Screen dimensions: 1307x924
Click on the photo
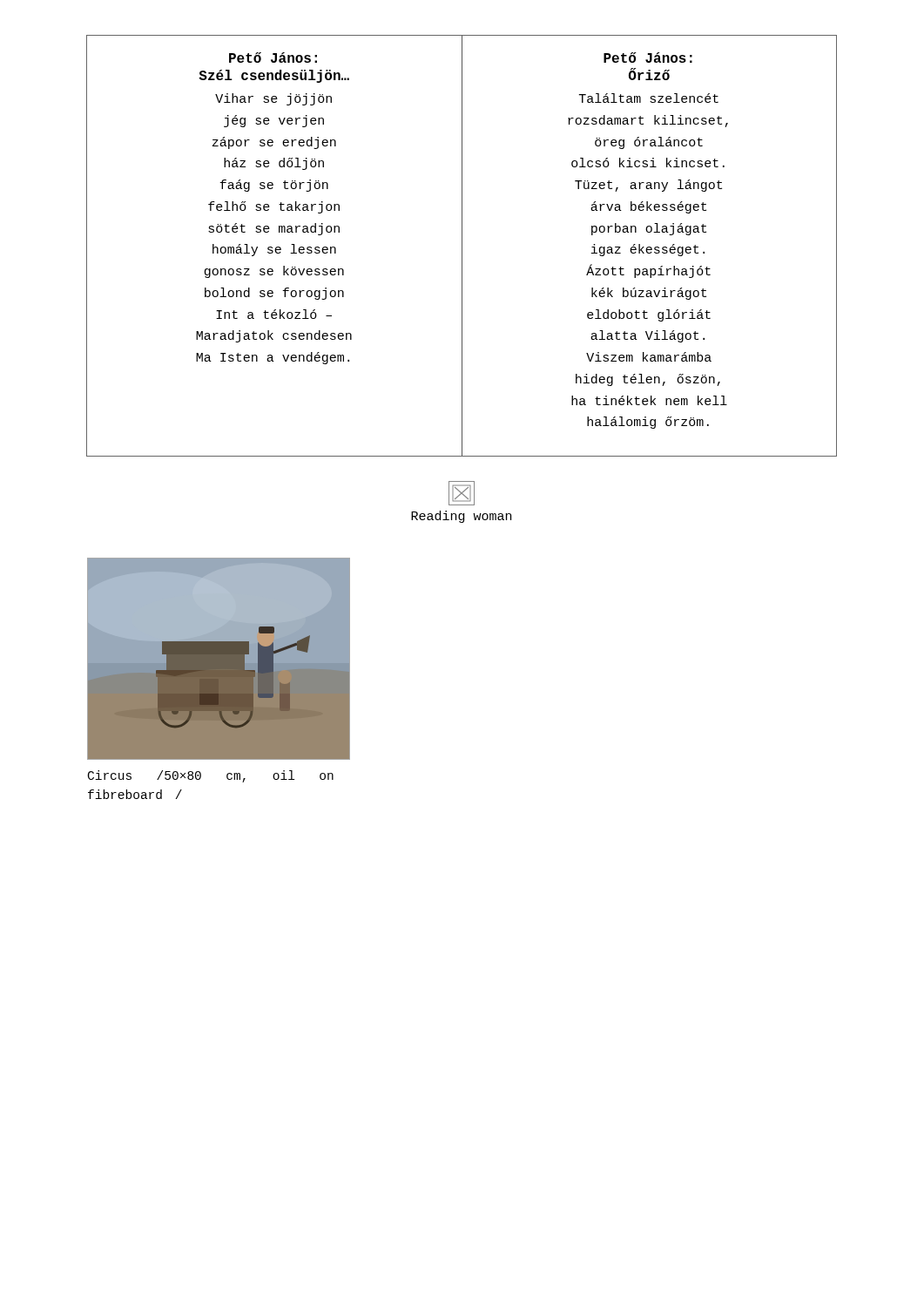click(219, 659)
